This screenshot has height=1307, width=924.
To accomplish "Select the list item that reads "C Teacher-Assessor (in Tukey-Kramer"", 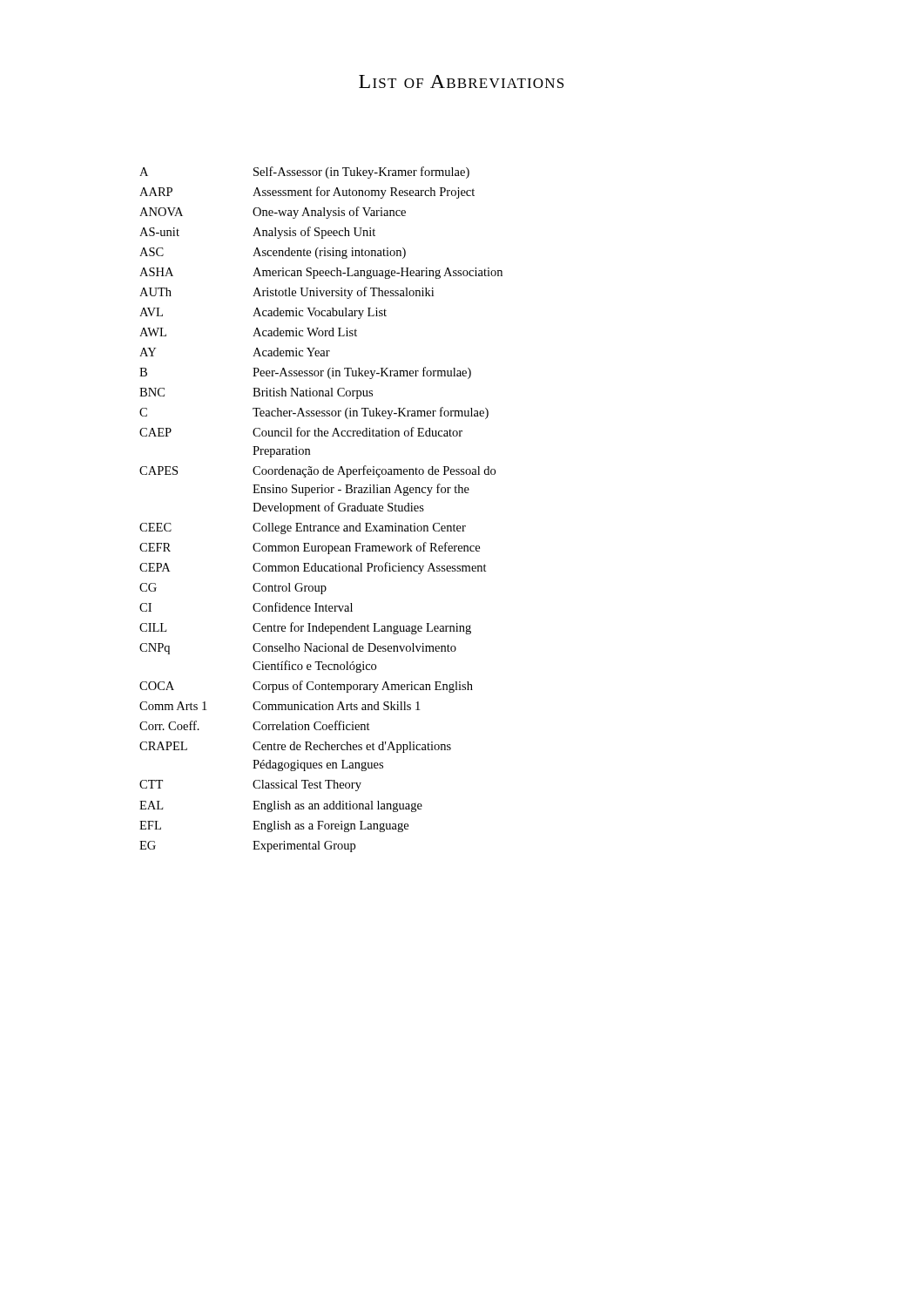I will pyautogui.click(x=314, y=413).
